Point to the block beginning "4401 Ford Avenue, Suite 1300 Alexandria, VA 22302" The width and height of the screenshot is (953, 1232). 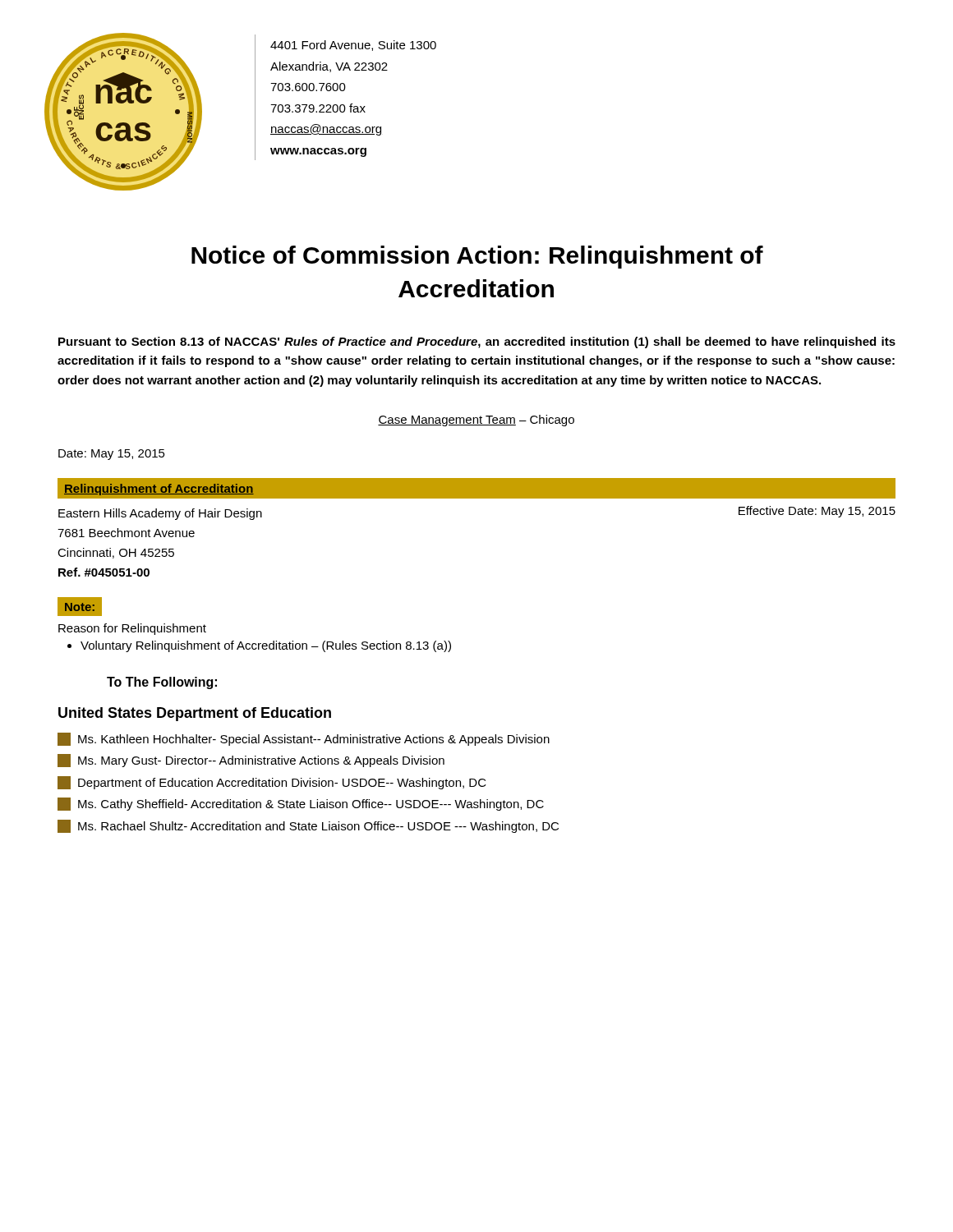coord(353,97)
